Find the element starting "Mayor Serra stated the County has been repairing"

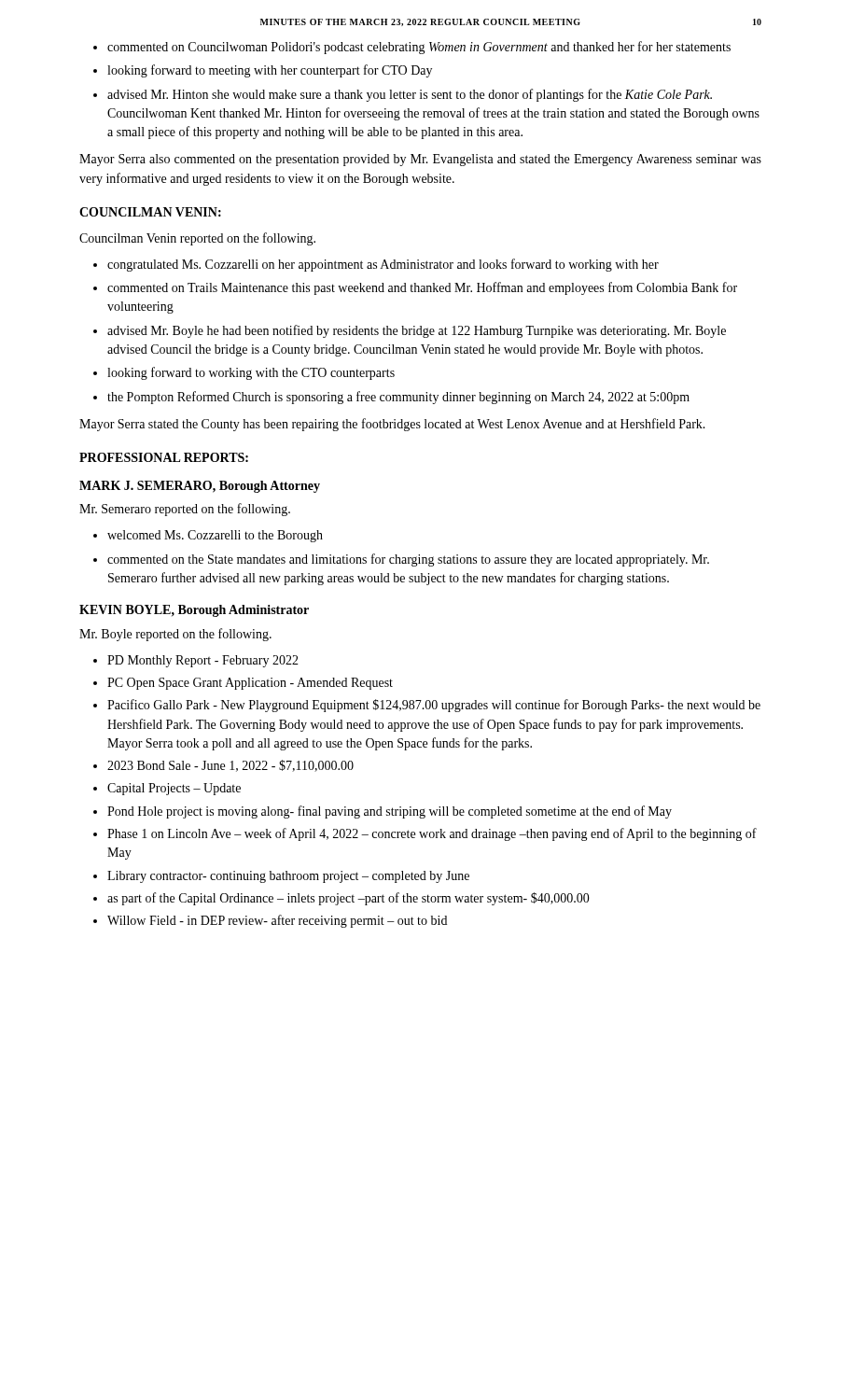coord(392,424)
